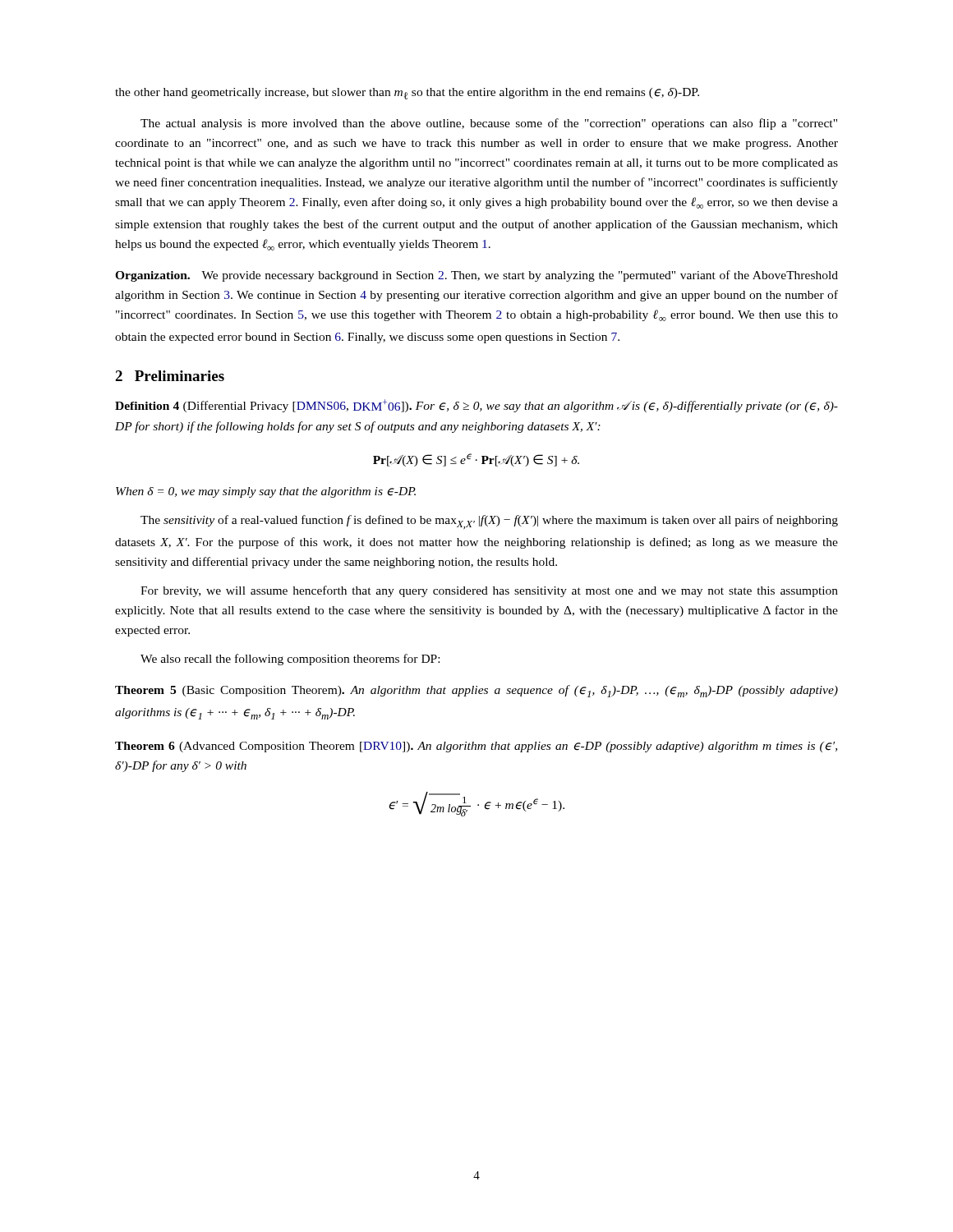
Task: Find the formula on this page that starts "Pr[𝒜(X) ∈ S]"
Action: [x=476, y=459]
